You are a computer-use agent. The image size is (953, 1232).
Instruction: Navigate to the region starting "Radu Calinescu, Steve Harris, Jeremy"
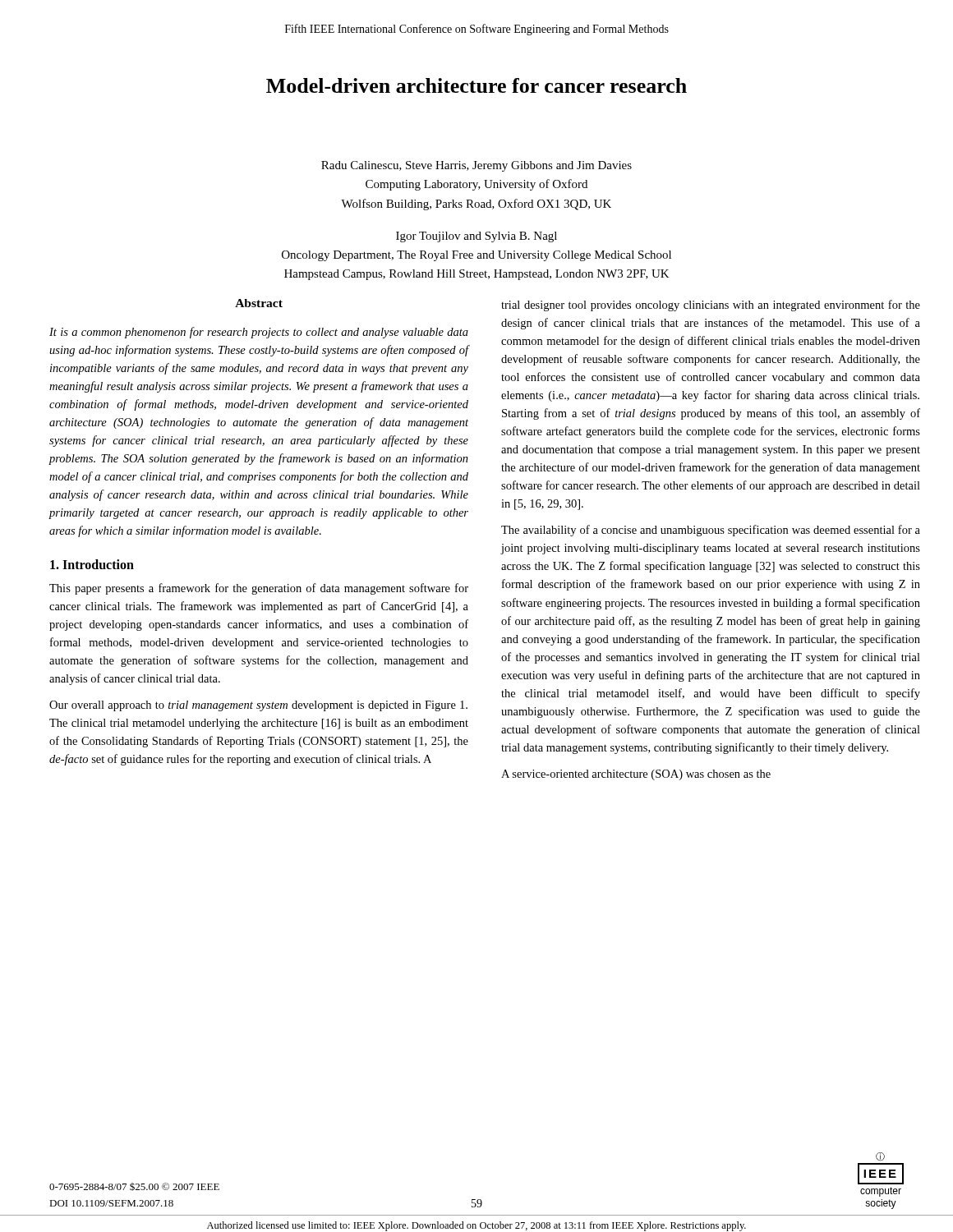[476, 220]
